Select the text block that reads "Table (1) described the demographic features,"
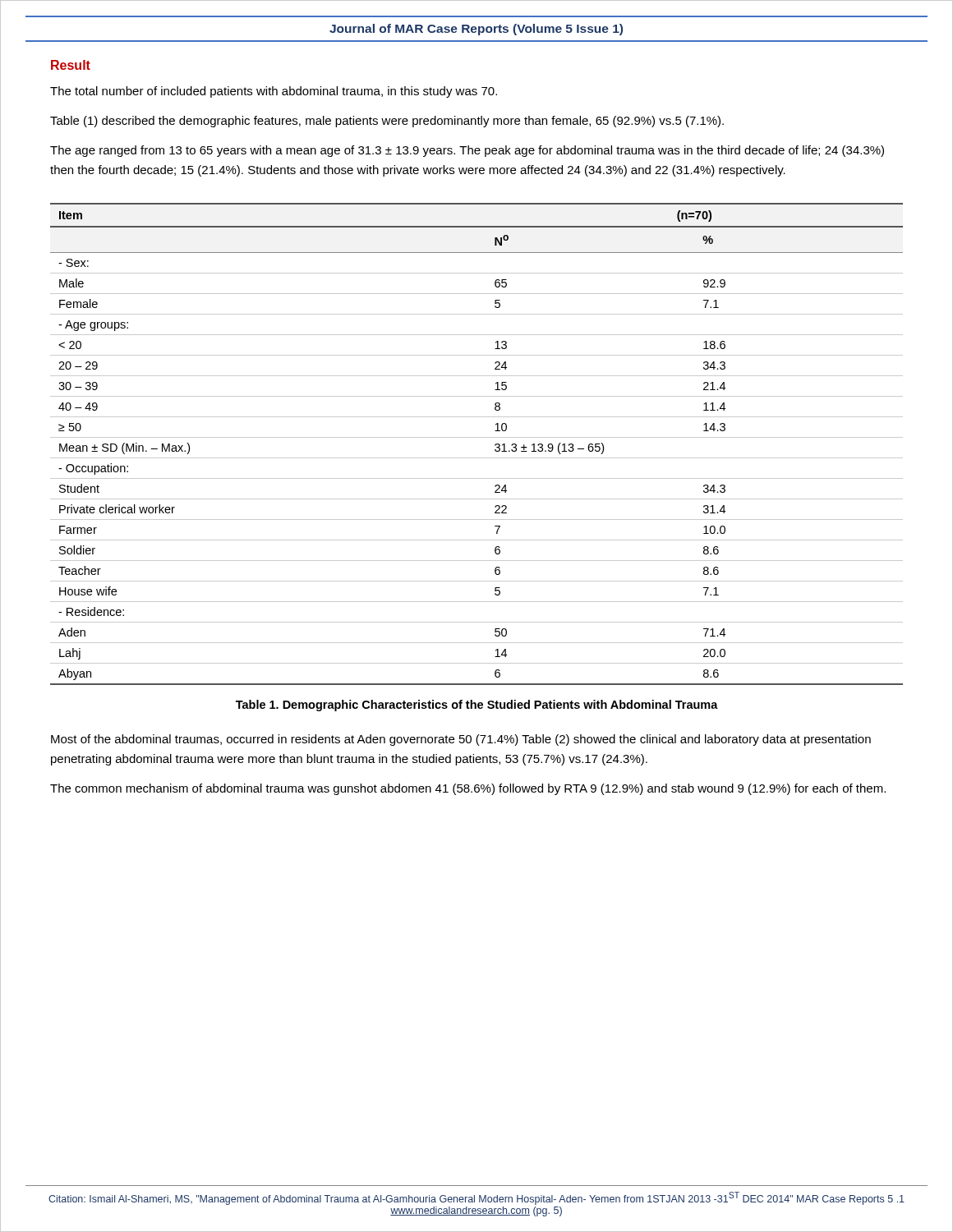 click(x=387, y=120)
